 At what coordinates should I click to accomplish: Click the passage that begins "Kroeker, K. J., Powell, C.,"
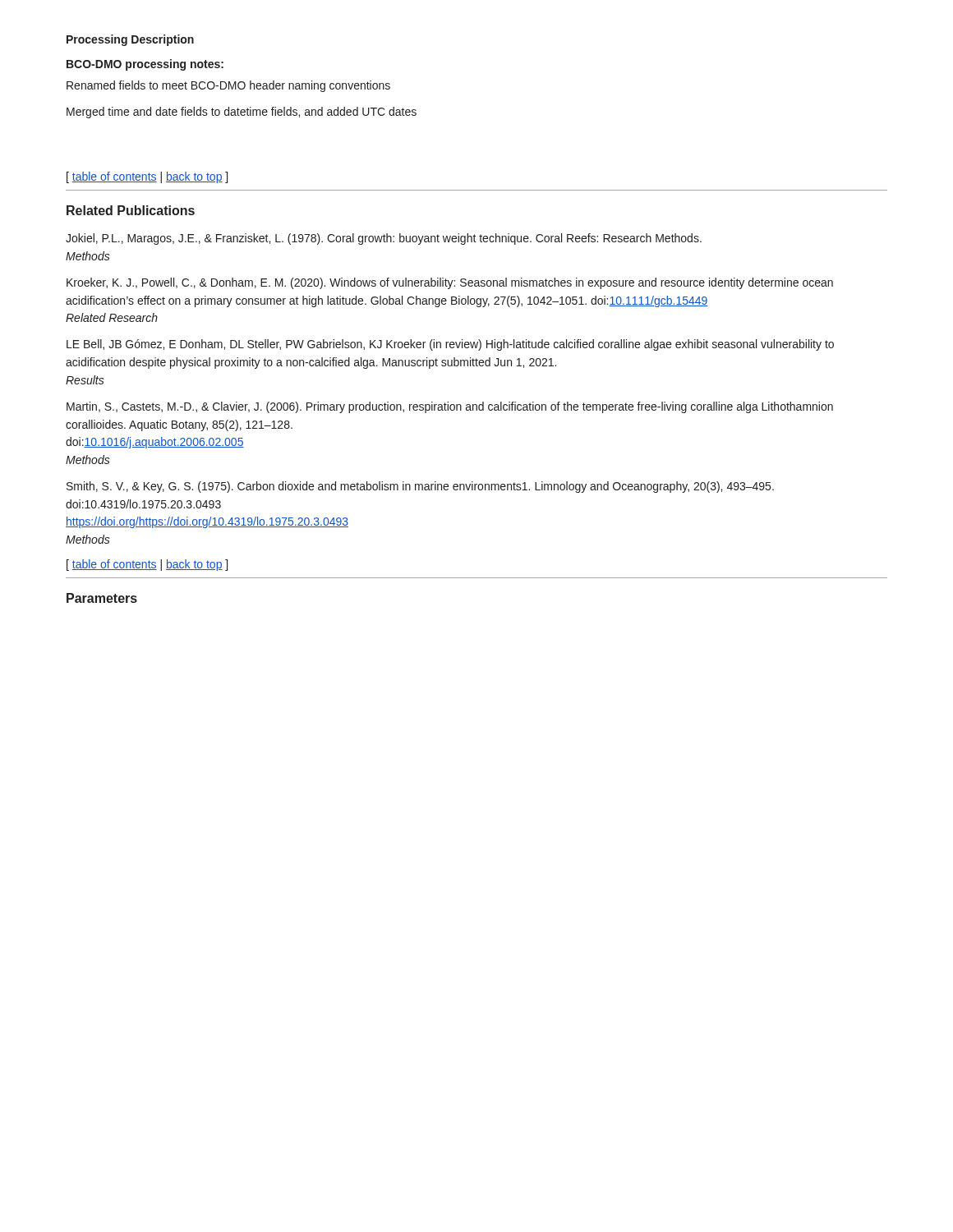476,300
